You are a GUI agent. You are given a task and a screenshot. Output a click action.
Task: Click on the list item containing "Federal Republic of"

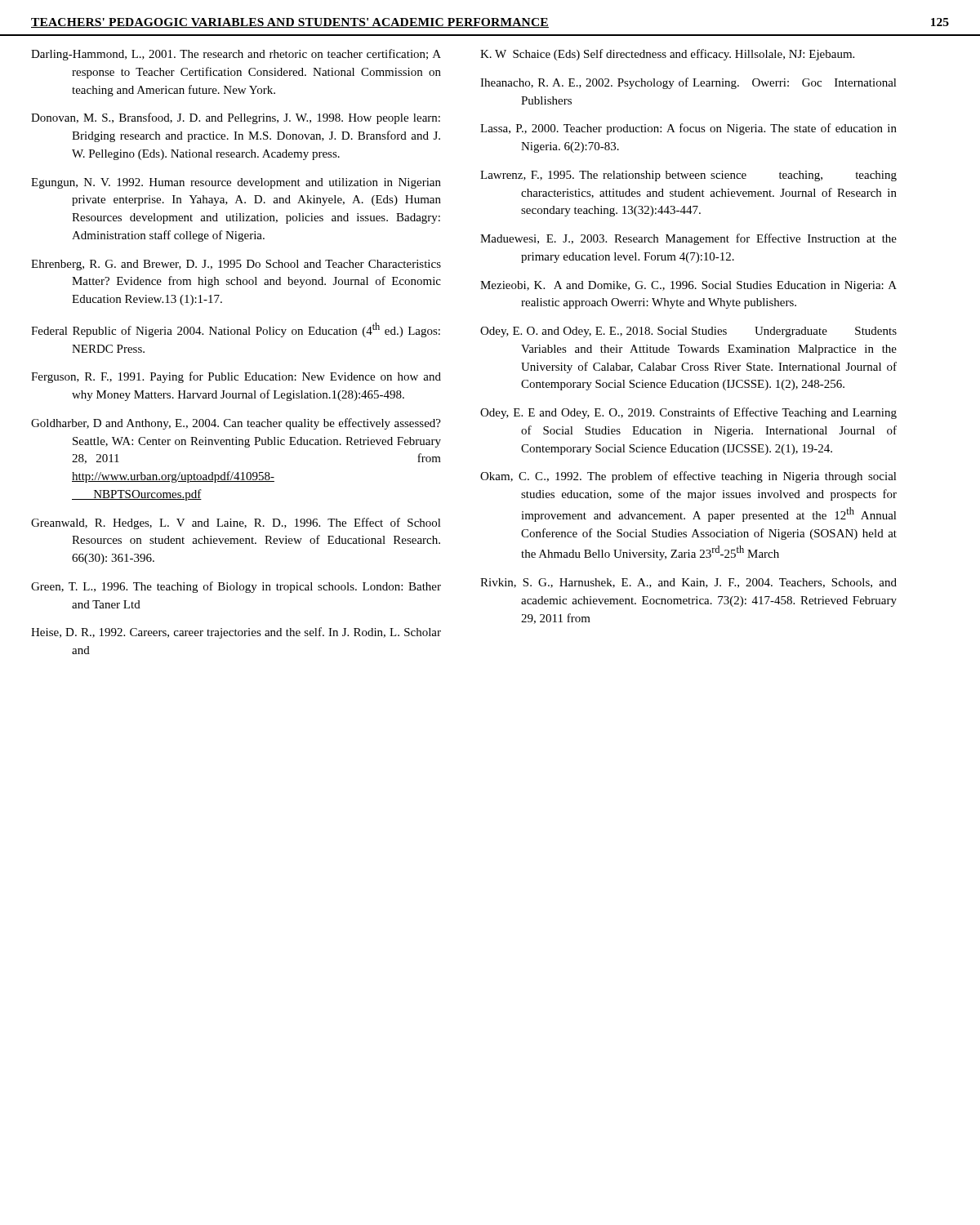click(x=236, y=338)
